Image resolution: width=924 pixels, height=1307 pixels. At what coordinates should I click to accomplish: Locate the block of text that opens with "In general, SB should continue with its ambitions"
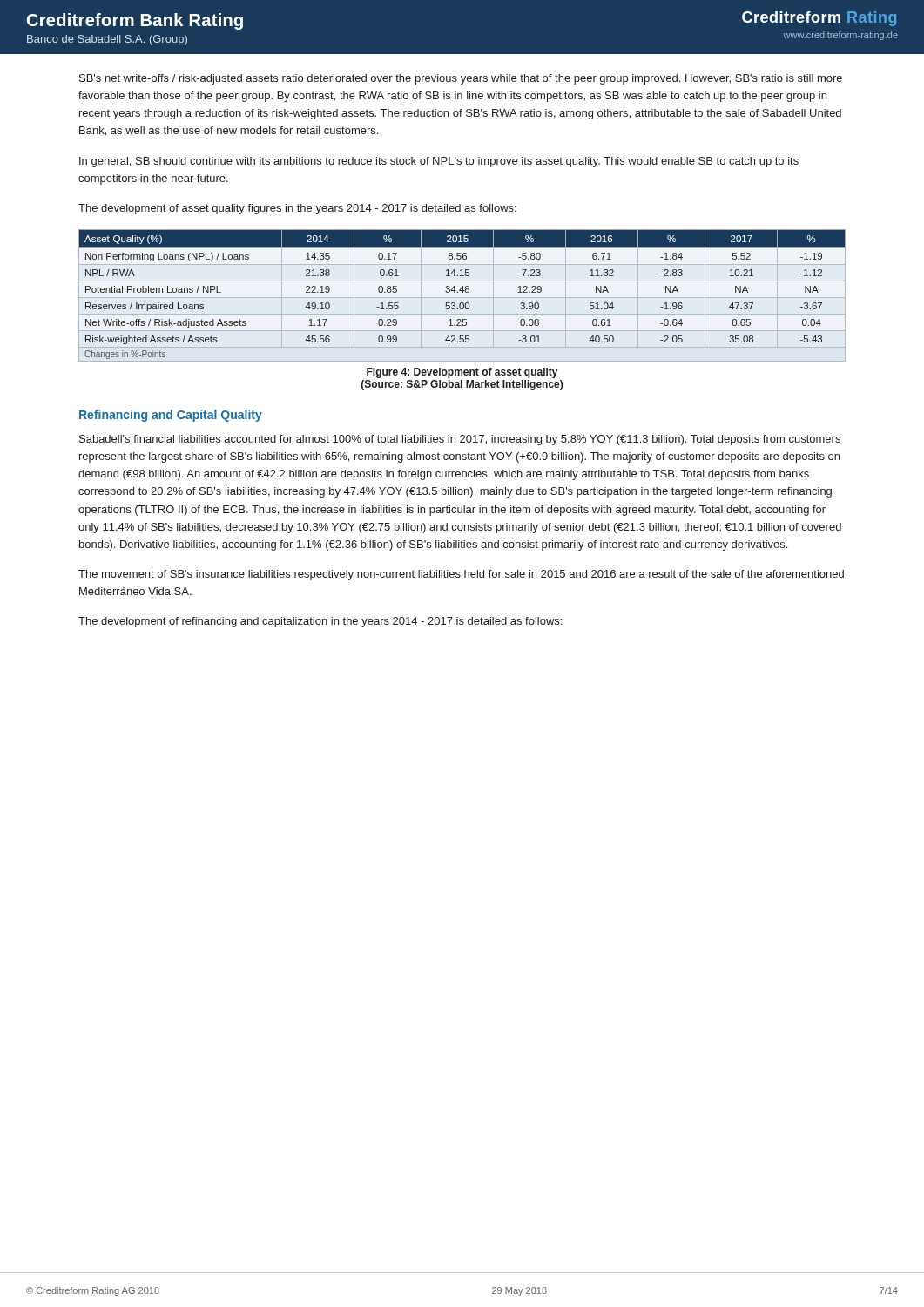pyautogui.click(x=439, y=169)
